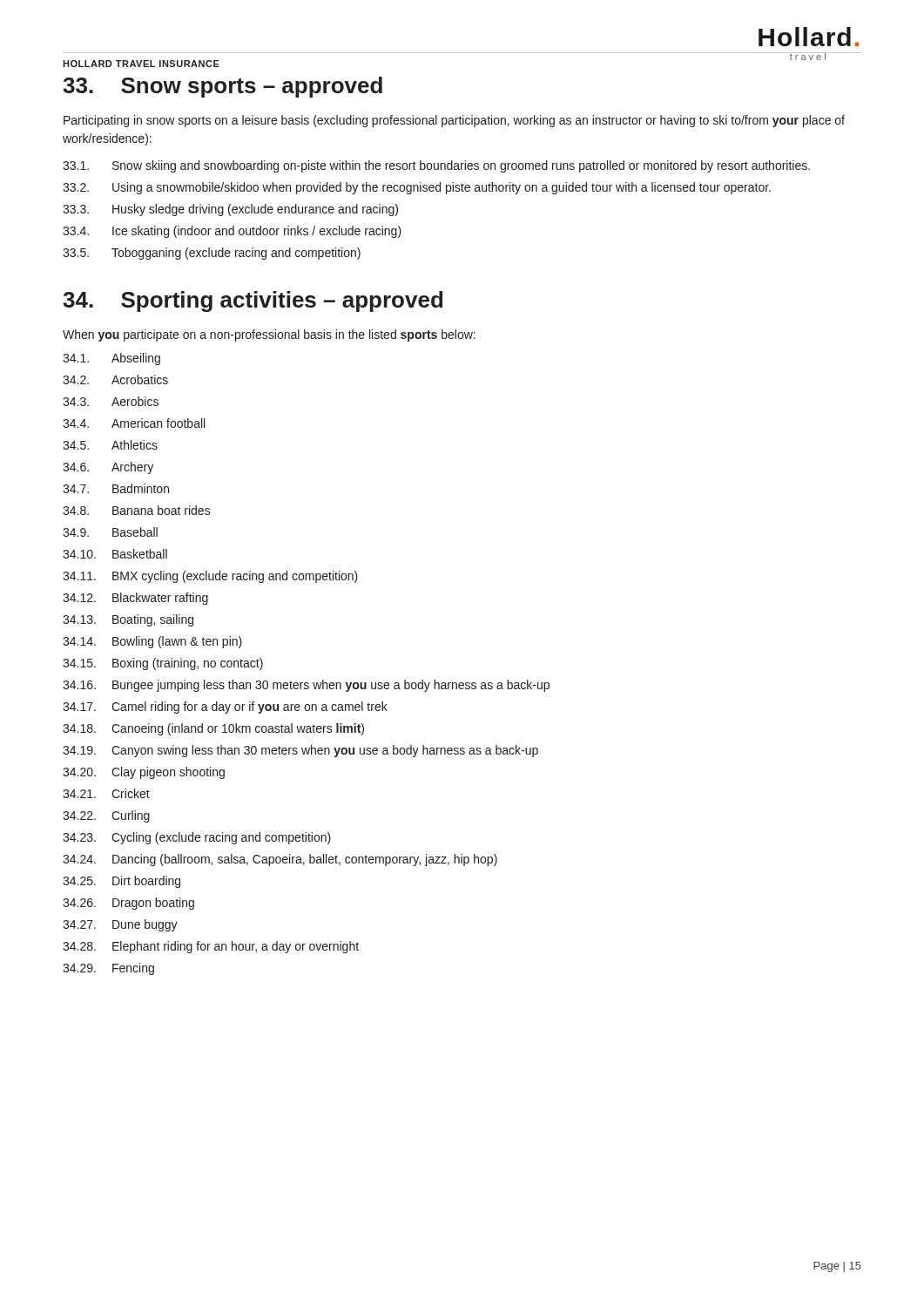
Task: Find the block on this page that starts "Participating in snow sports on a"
Action: [x=462, y=130]
